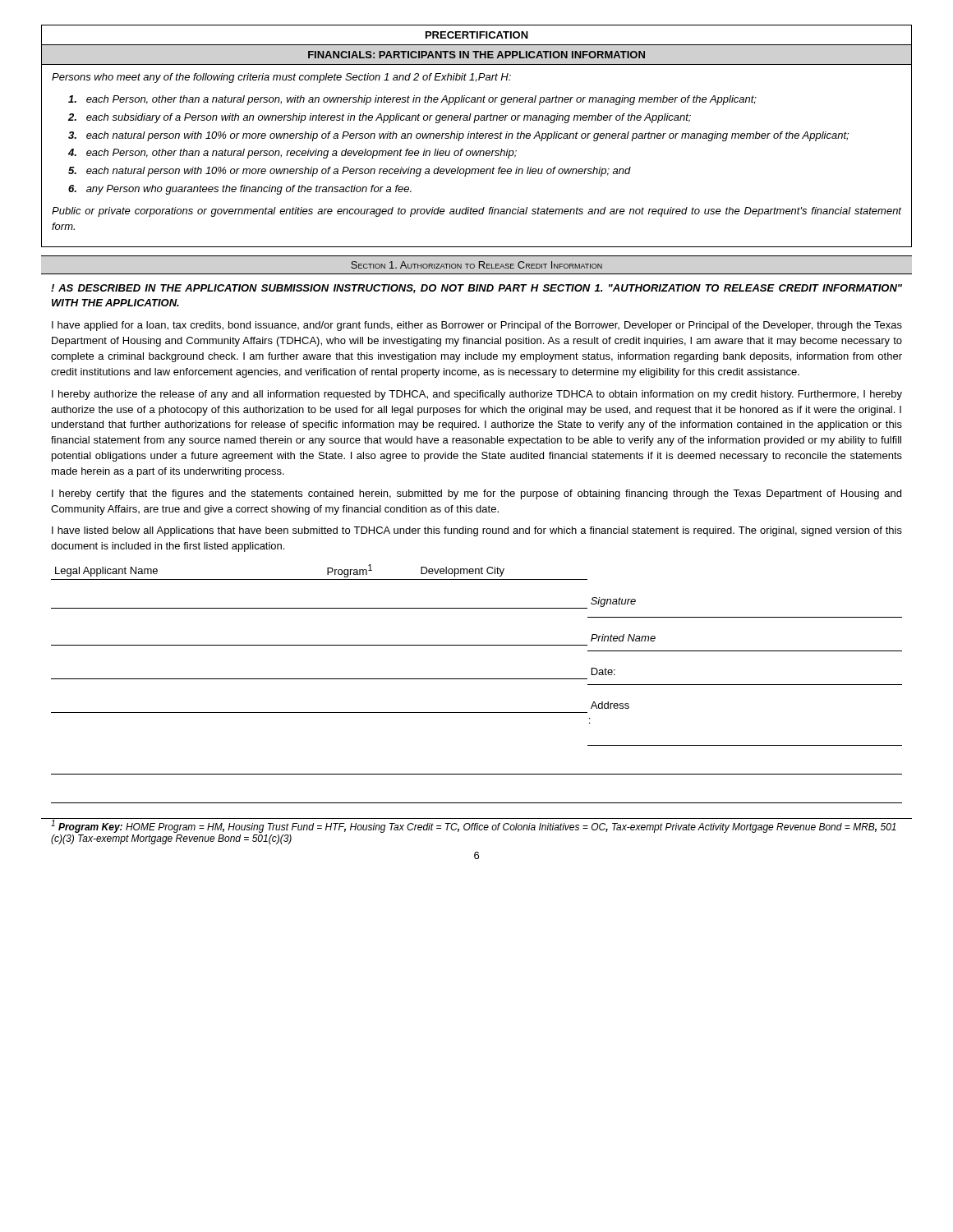This screenshot has height=1232, width=953.
Task: Click on the title containing "FINANCIALS: PARTICIPANTS IN THE APPLICATION"
Action: 476,55
